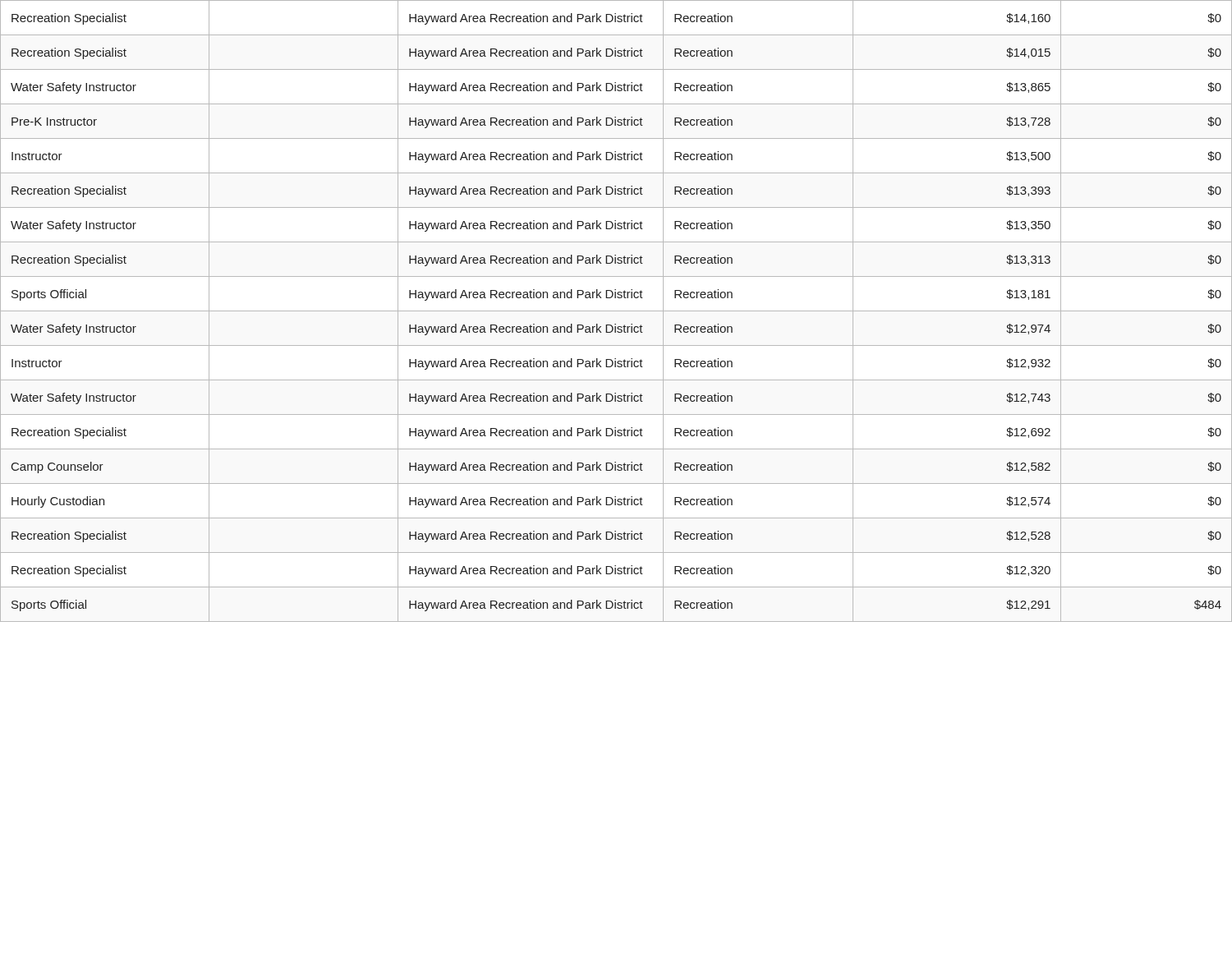Select the table that reads "Hayward Area Recreation and Park"
The width and height of the screenshot is (1232, 953).
(616, 476)
